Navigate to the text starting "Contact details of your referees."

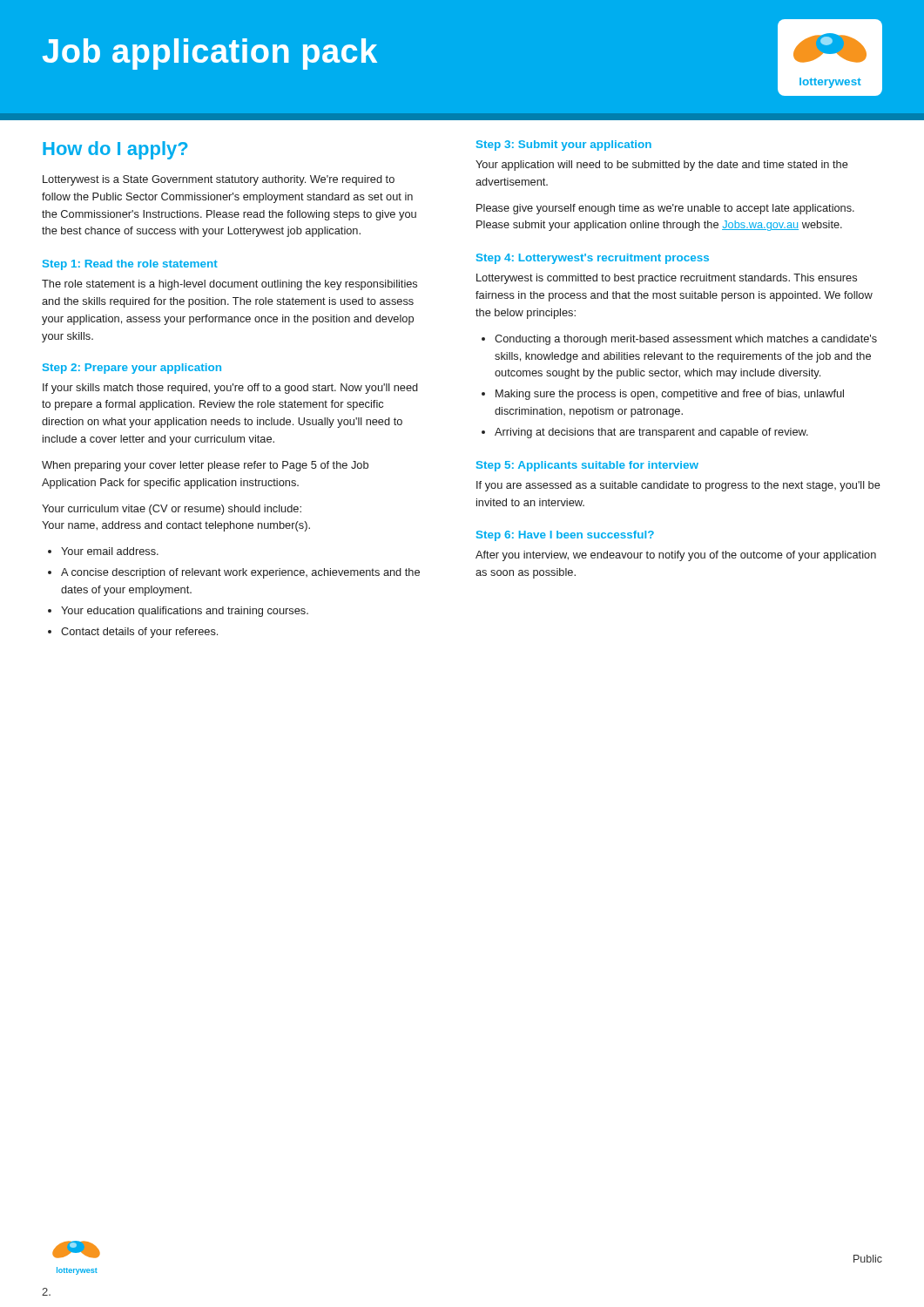tap(140, 631)
